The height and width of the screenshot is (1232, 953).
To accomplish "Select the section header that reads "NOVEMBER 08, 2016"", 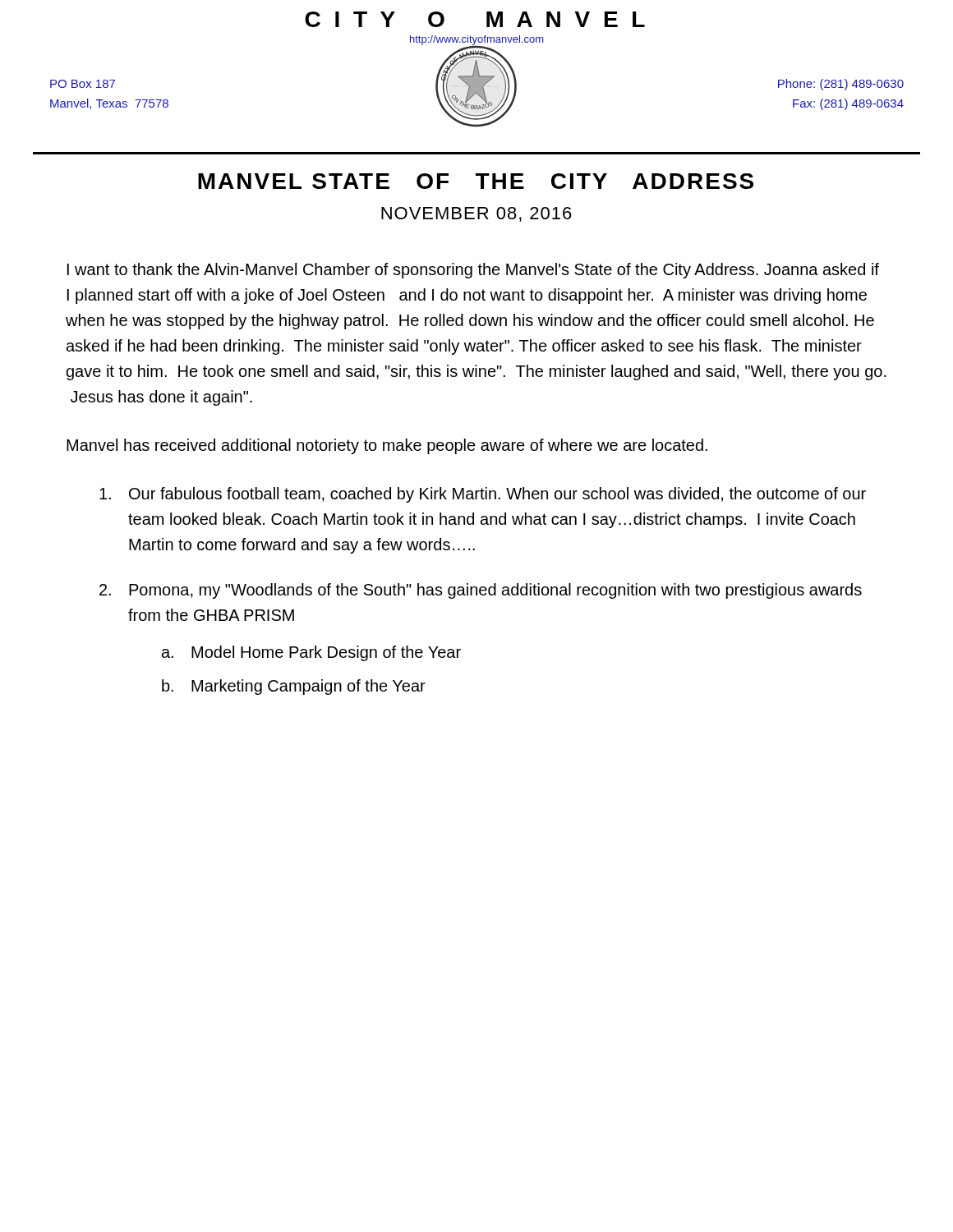I will 476,213.
